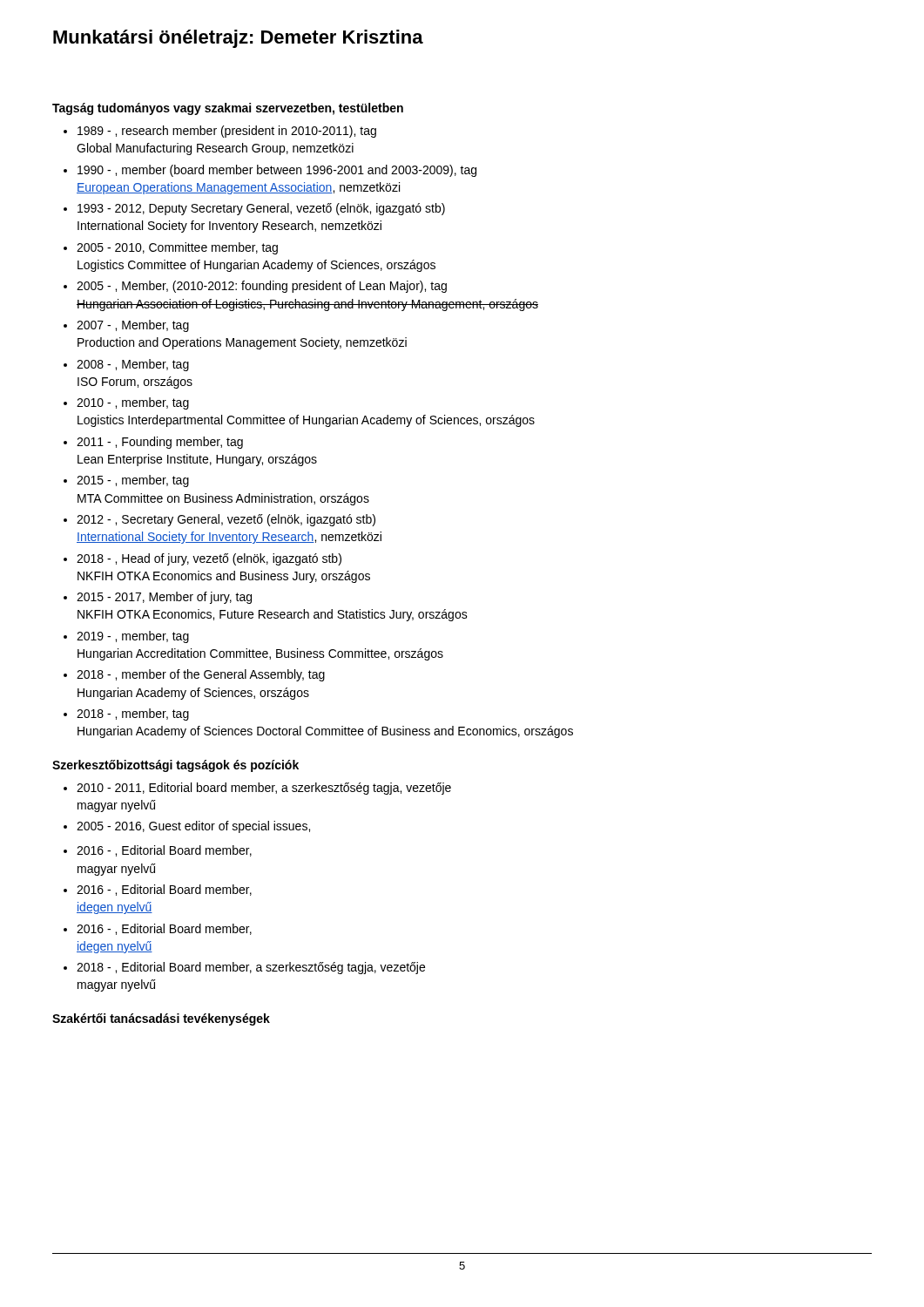This screenshot has width=924, height=1307.
Task: Find the block on this page that starts "2012 - , Secretary General, vezető (elnök,"
Action: (229, 528)
